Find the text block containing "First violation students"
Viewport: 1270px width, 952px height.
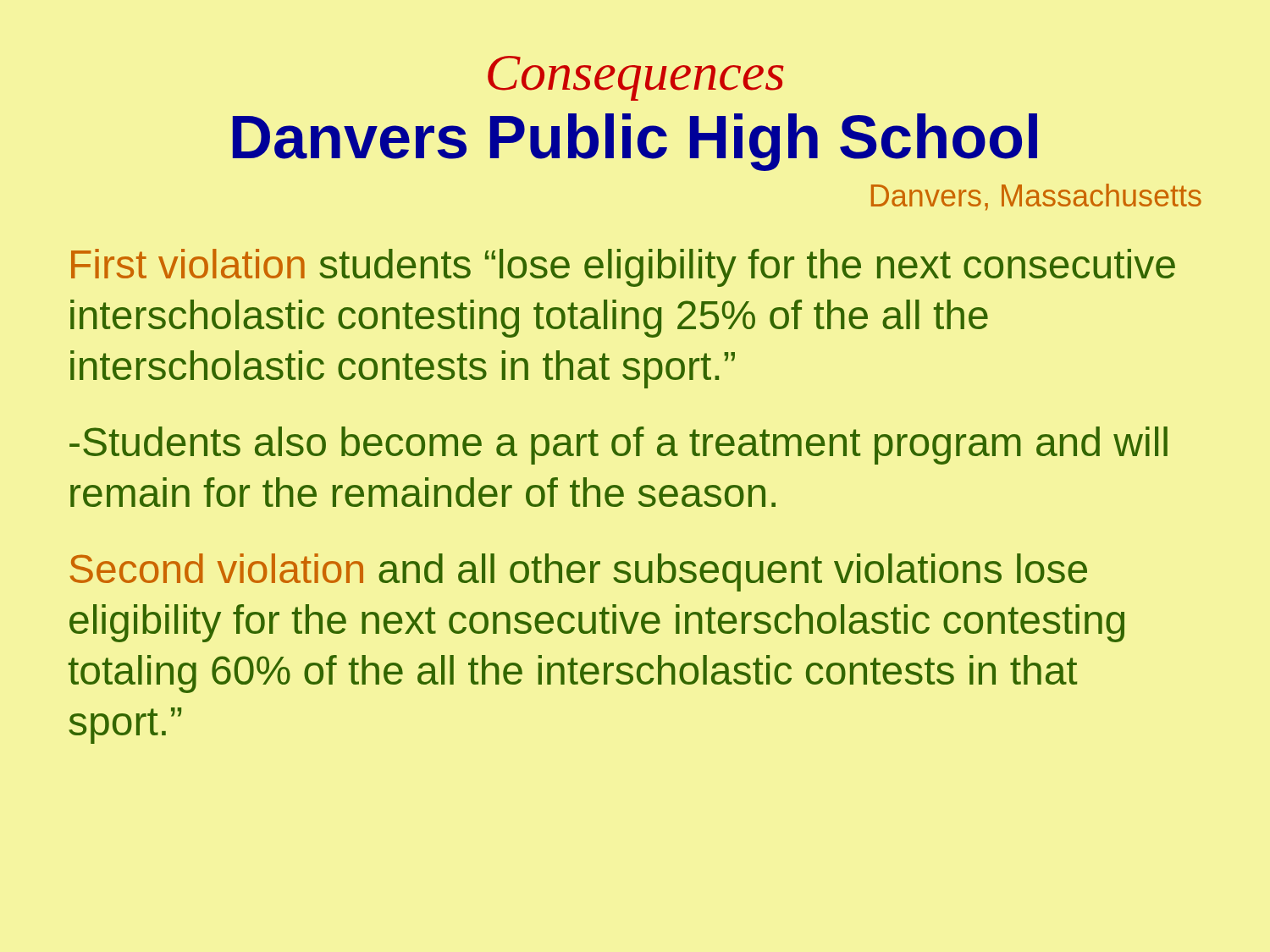pyautogui.click(x=622, y=315)
